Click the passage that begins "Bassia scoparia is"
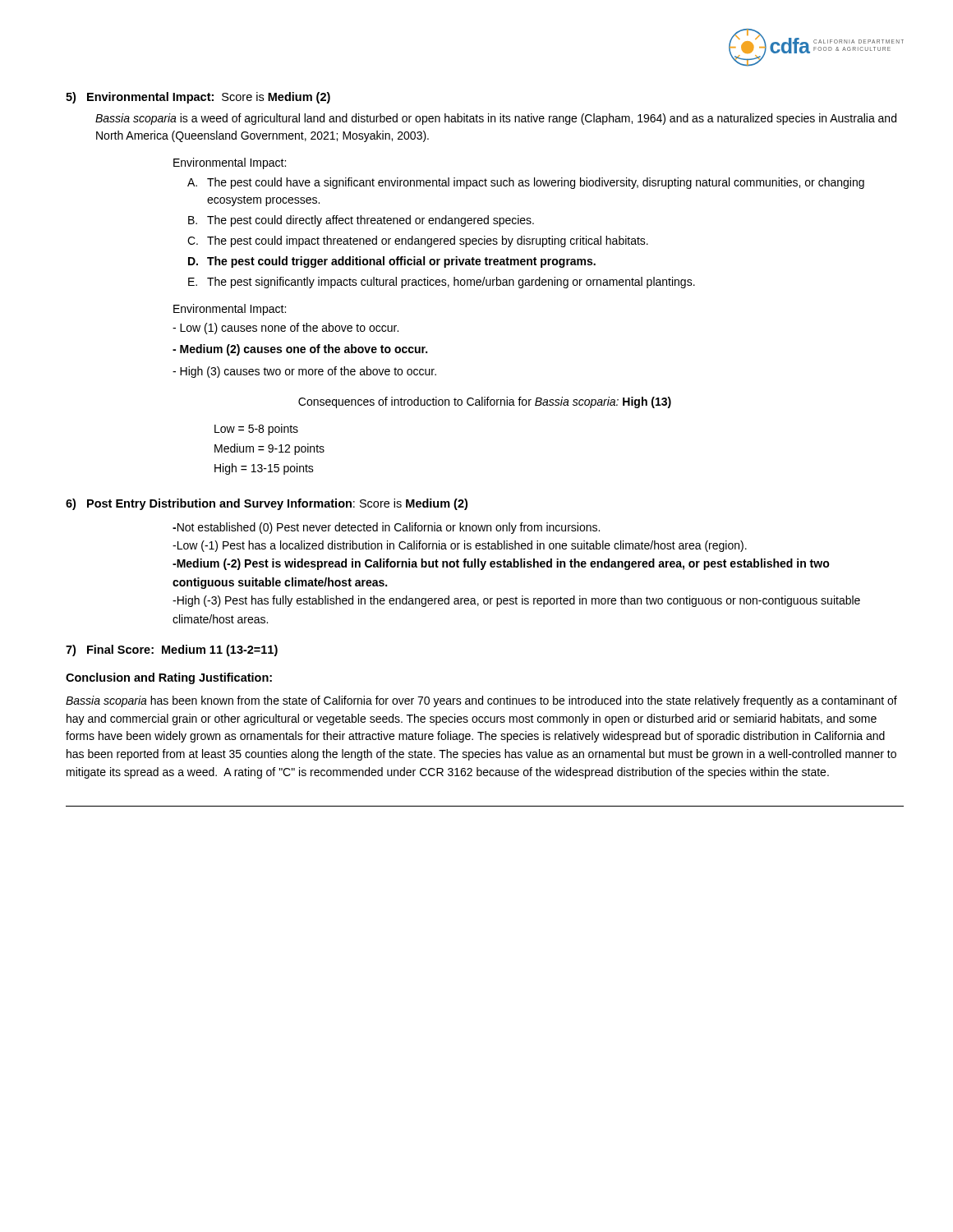The image size is (953, 1232). 496,127
